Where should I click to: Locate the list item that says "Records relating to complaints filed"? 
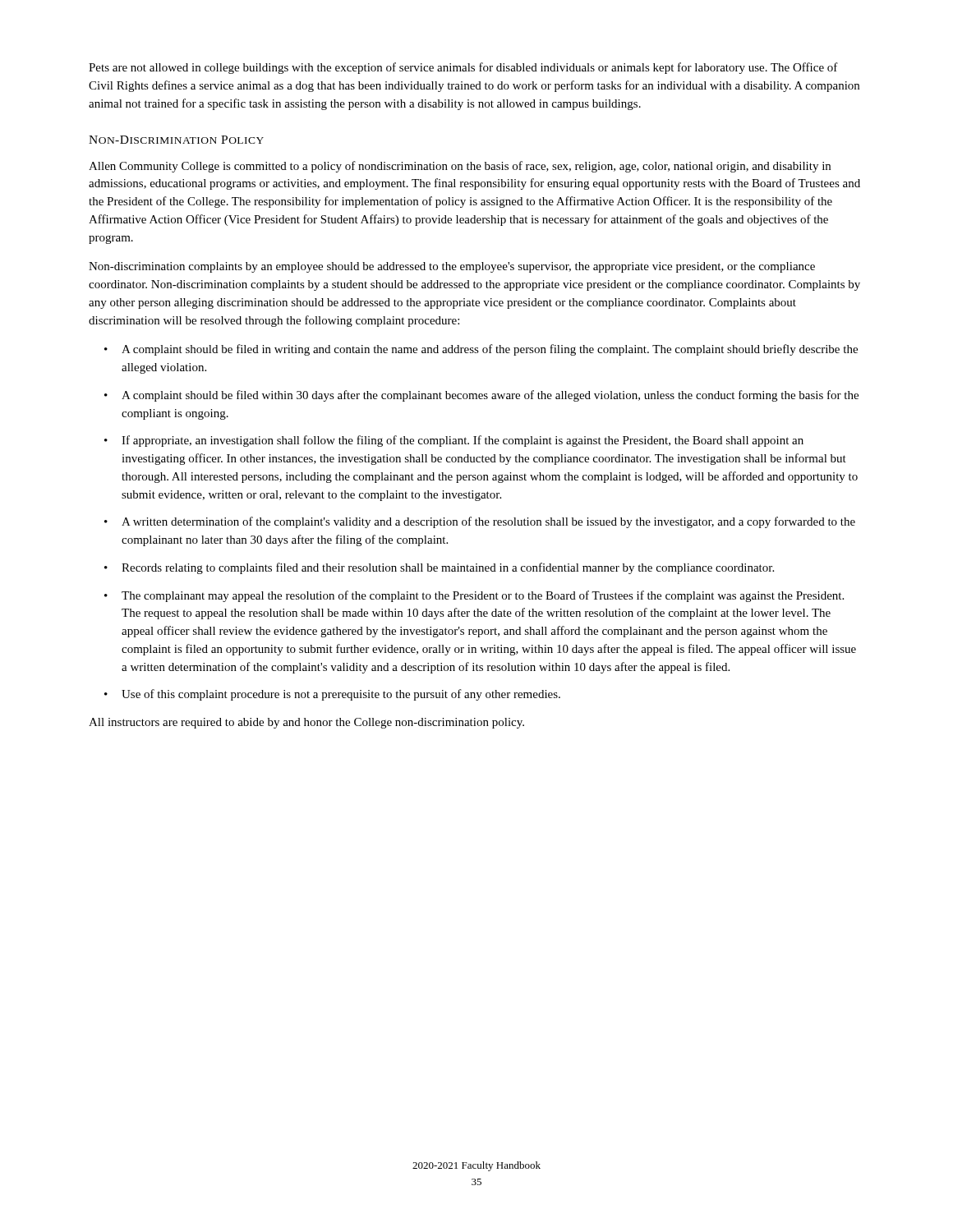[448, 568]
